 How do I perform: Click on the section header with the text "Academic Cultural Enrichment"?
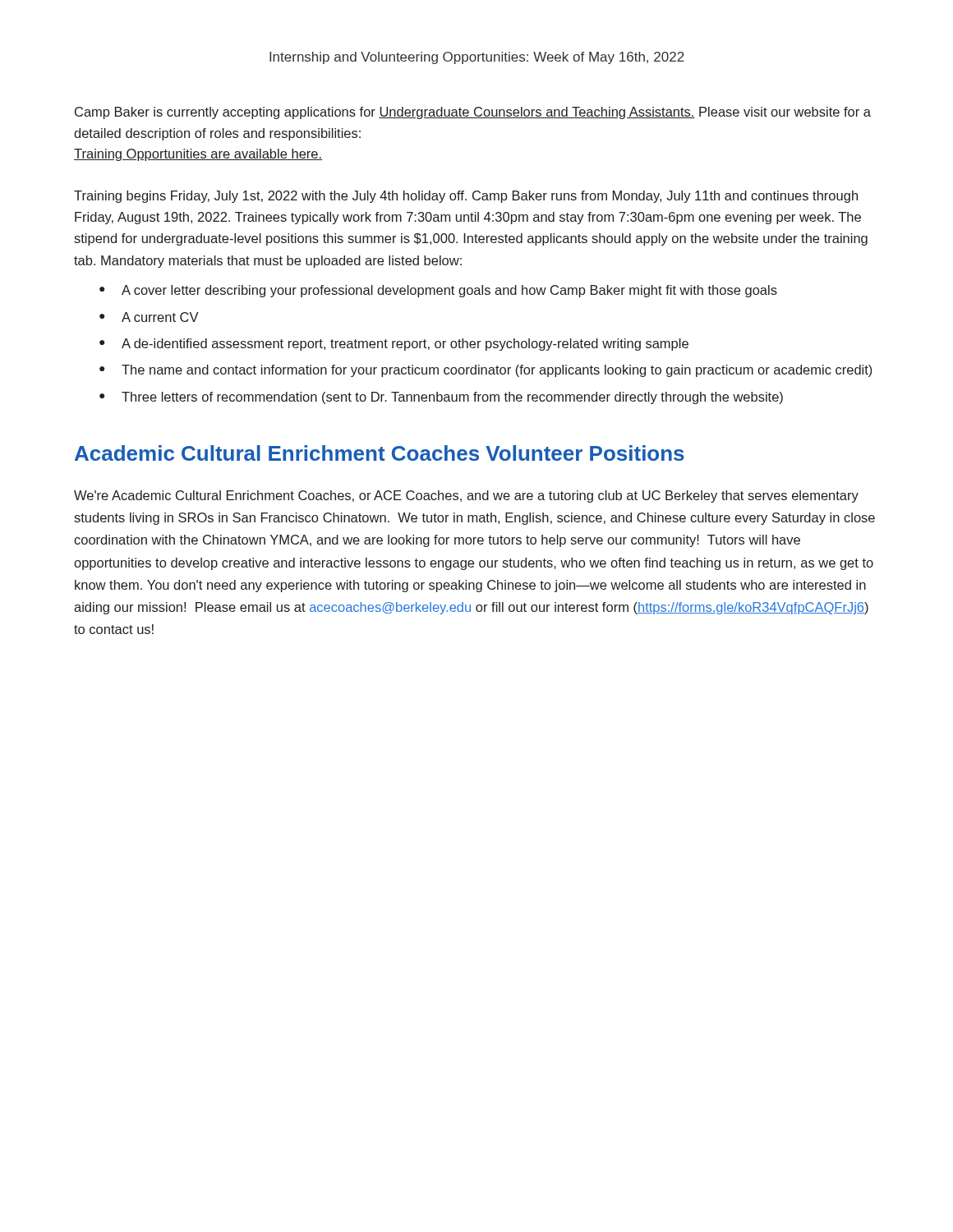[379, 453]
